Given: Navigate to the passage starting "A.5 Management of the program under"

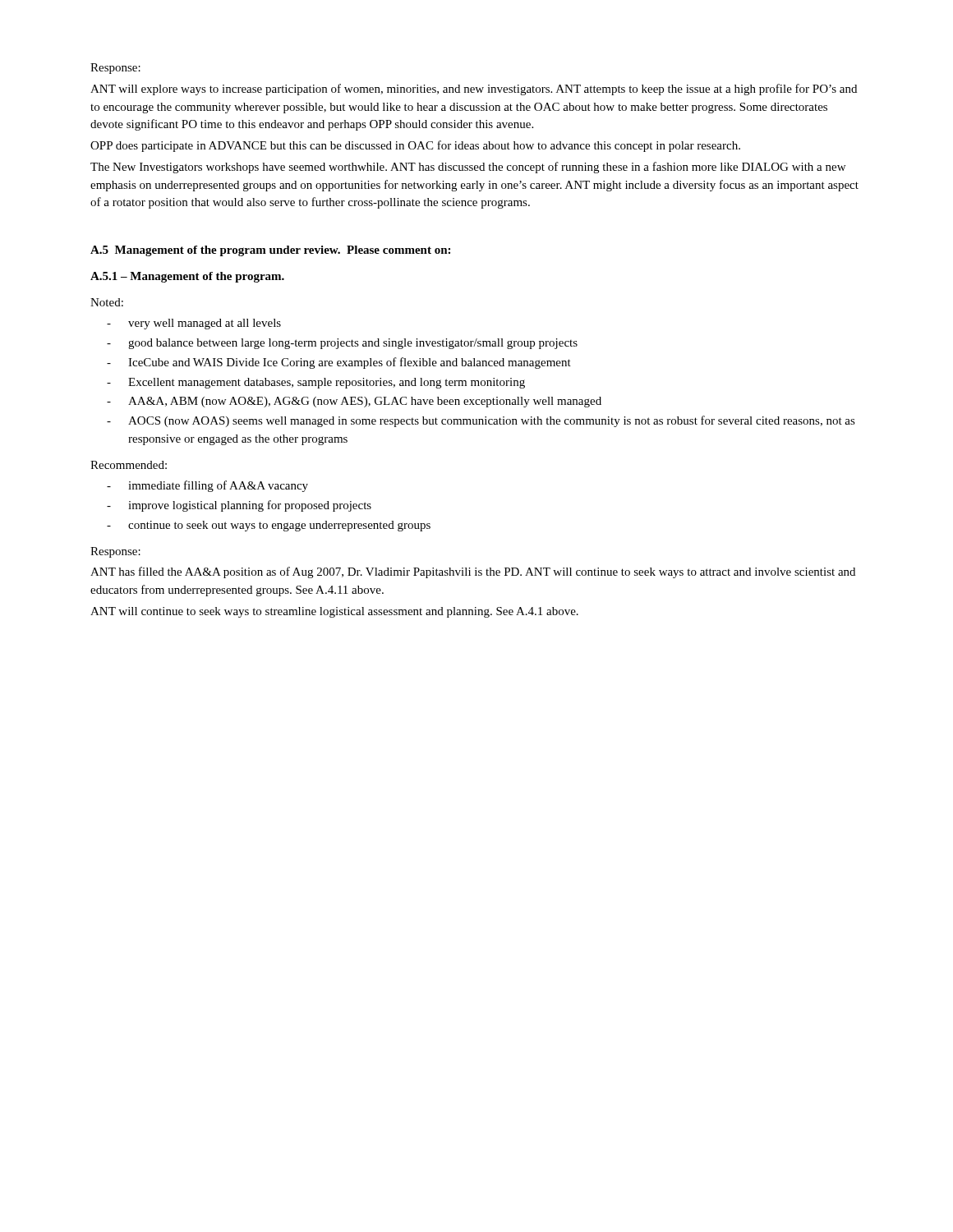Looking at the screenshot, I should click(x=271, y=250).
